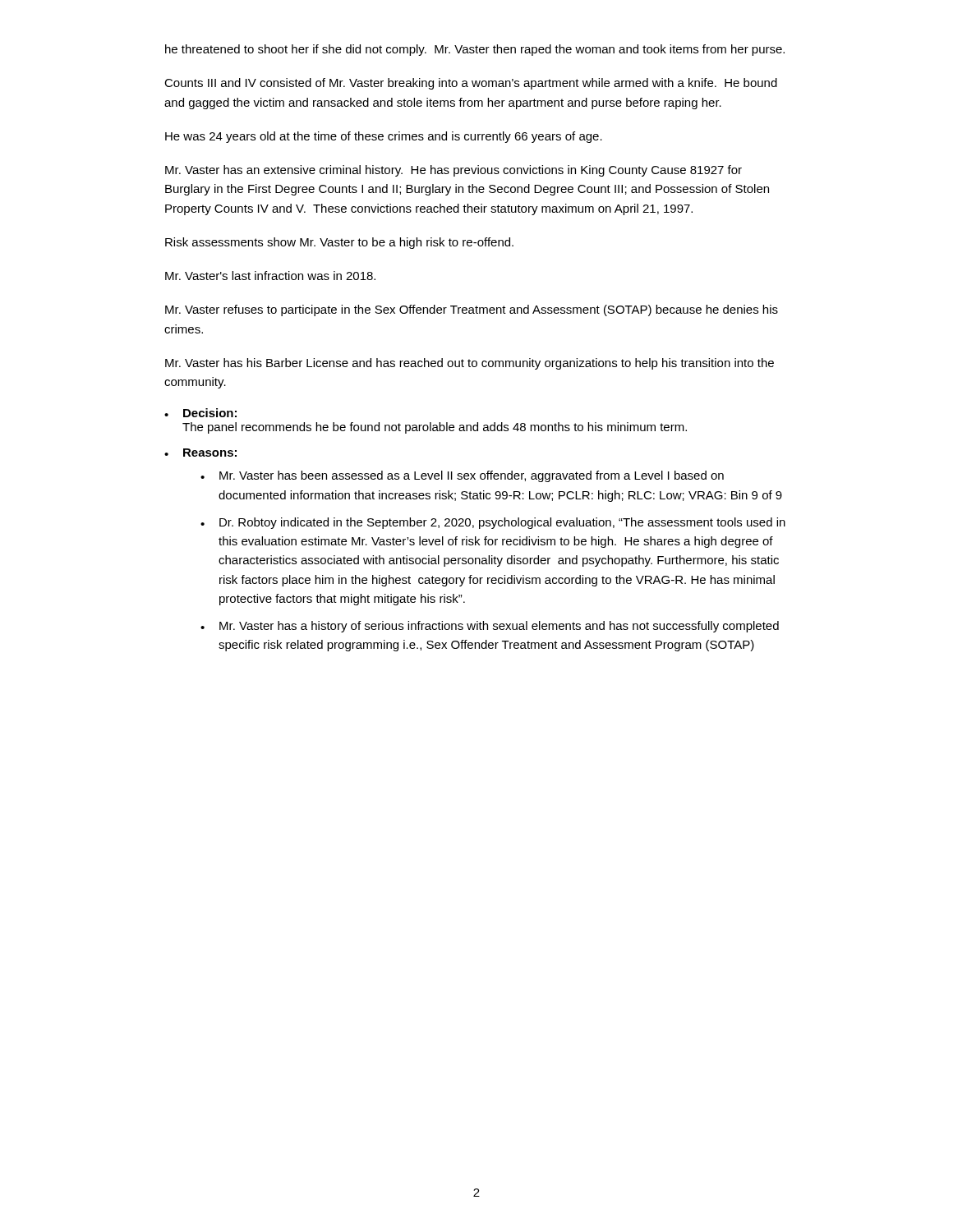Image resolution: width=953 pixels, height=1232 pixels.
Task: Locate the text starting "Mr. Vaster refuses"
Action: tap(471, 319)
